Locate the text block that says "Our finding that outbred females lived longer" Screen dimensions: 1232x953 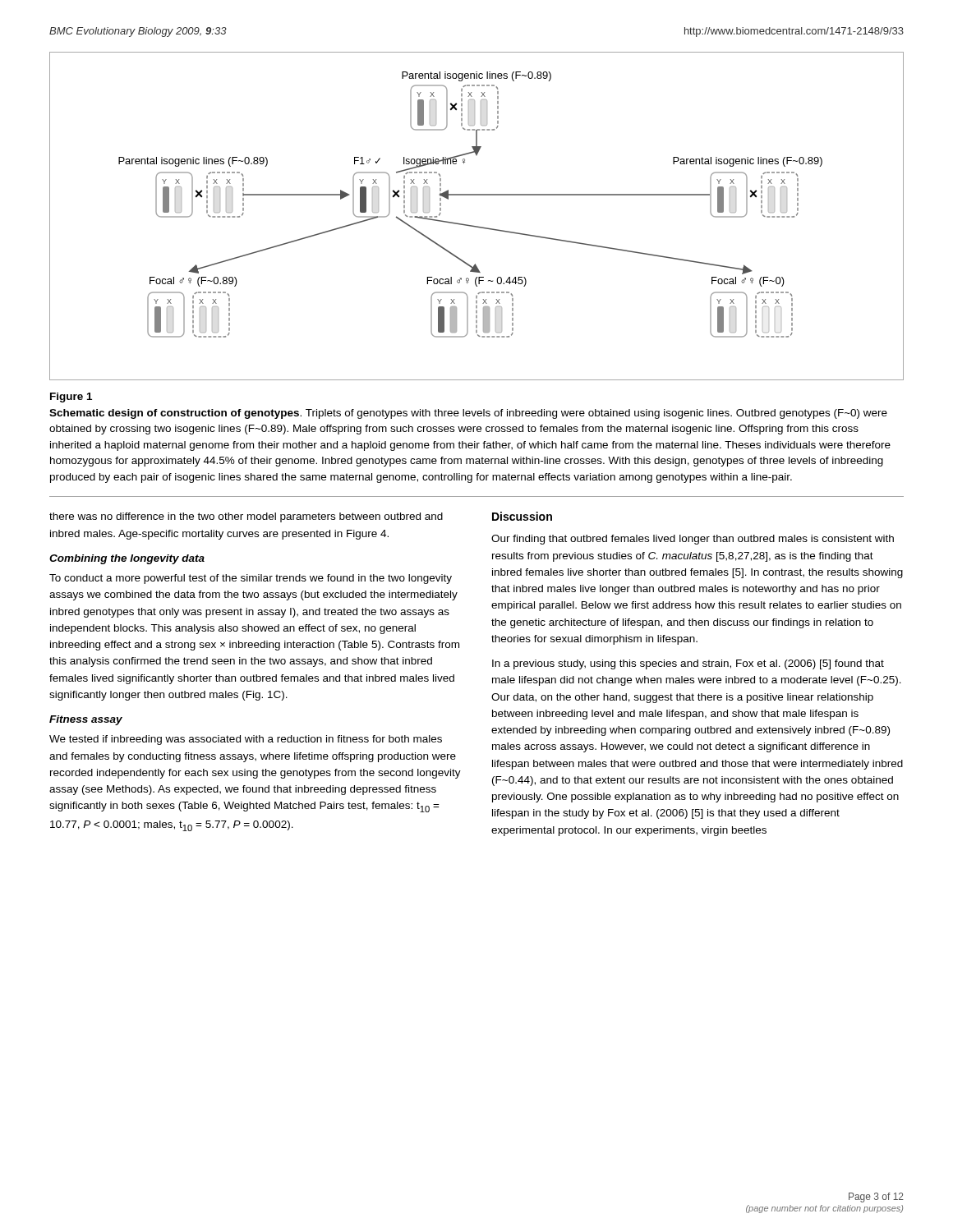(698, 685)
